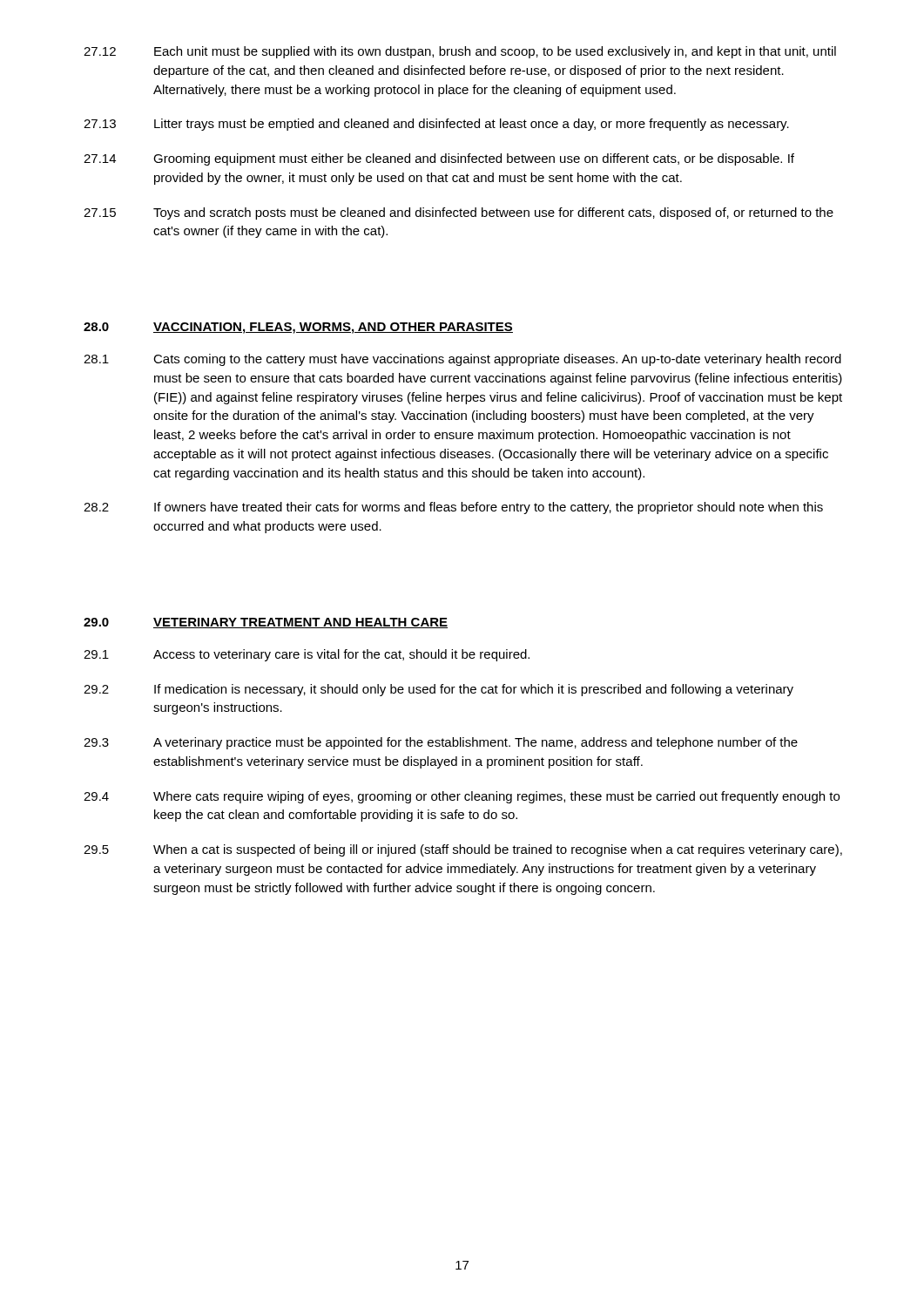
Task: Where is the passage that starts "27.13 Litter trays must be emptied and"?
Action: click(x=465, y=124)
